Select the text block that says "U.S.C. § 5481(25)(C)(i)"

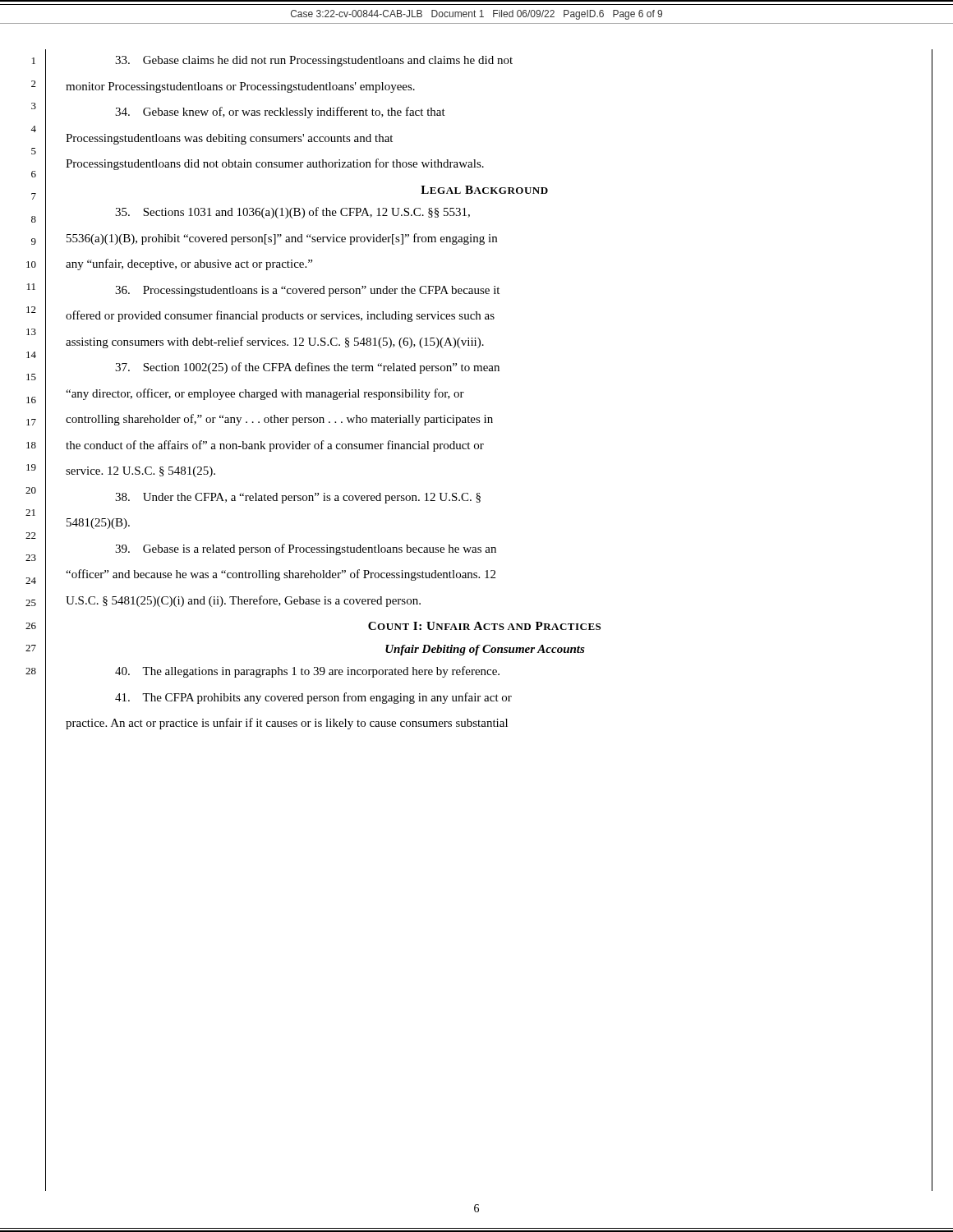coord(244,600)
